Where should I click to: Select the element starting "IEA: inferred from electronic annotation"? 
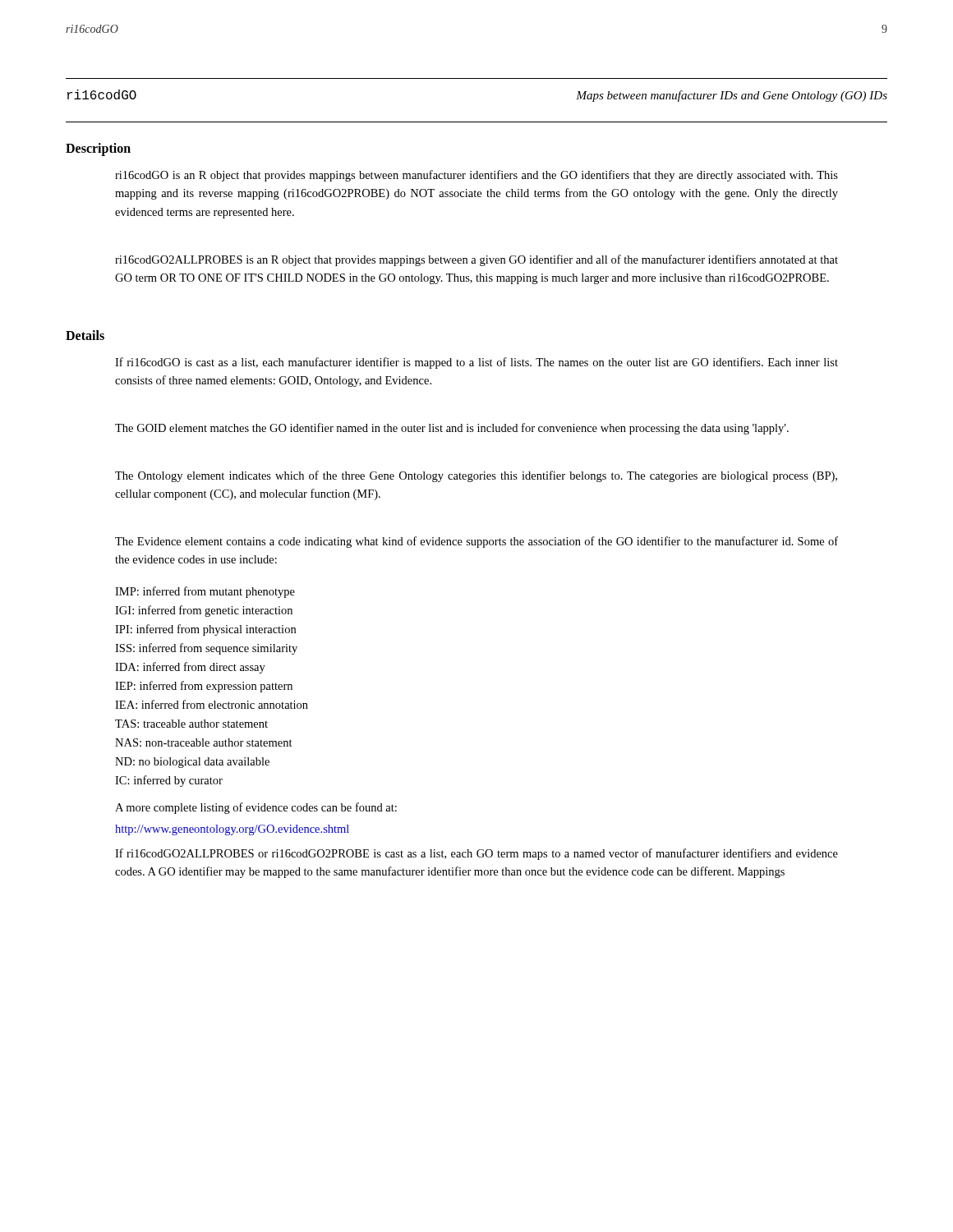(212, 705)
